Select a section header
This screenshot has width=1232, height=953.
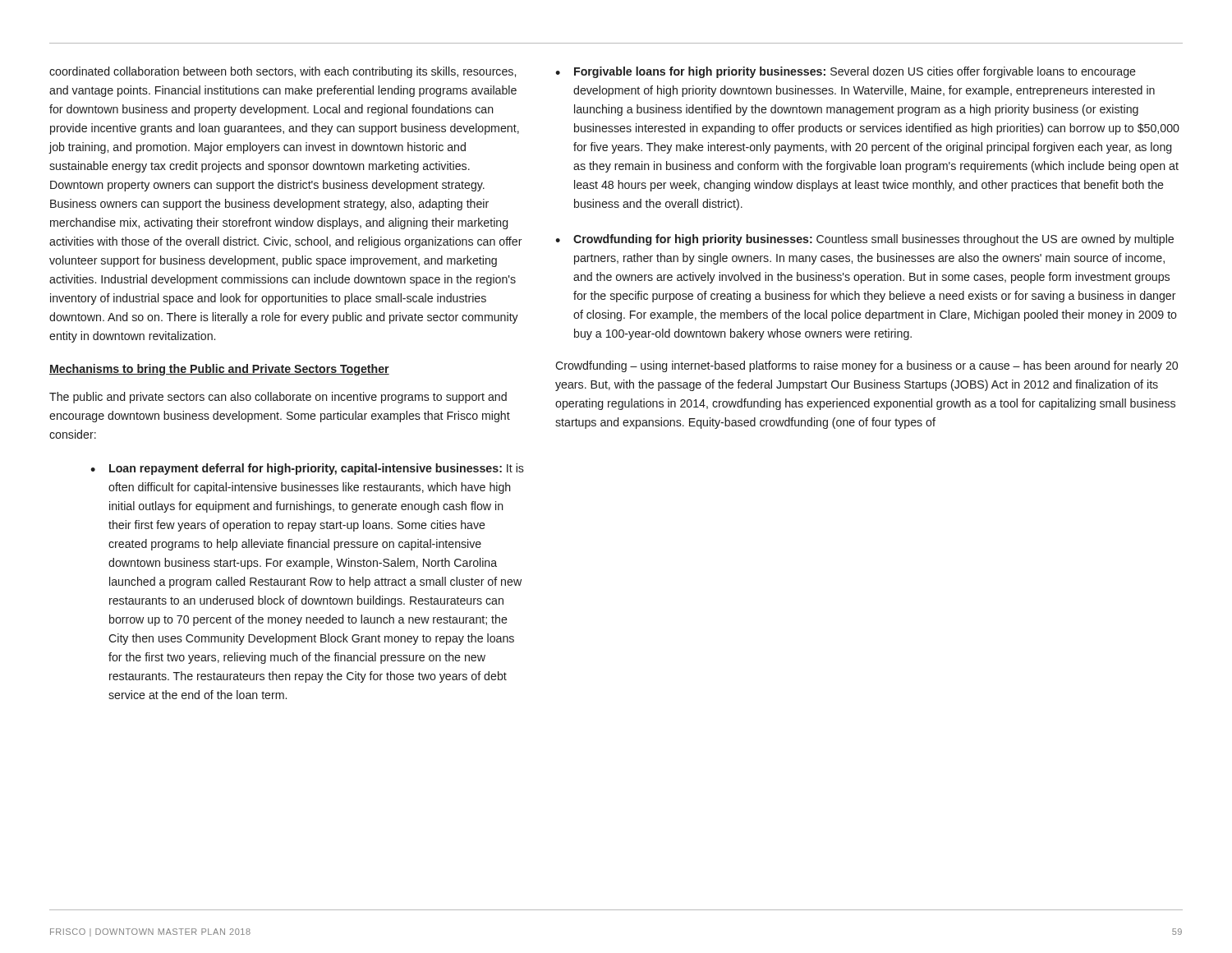click(219, 369)
